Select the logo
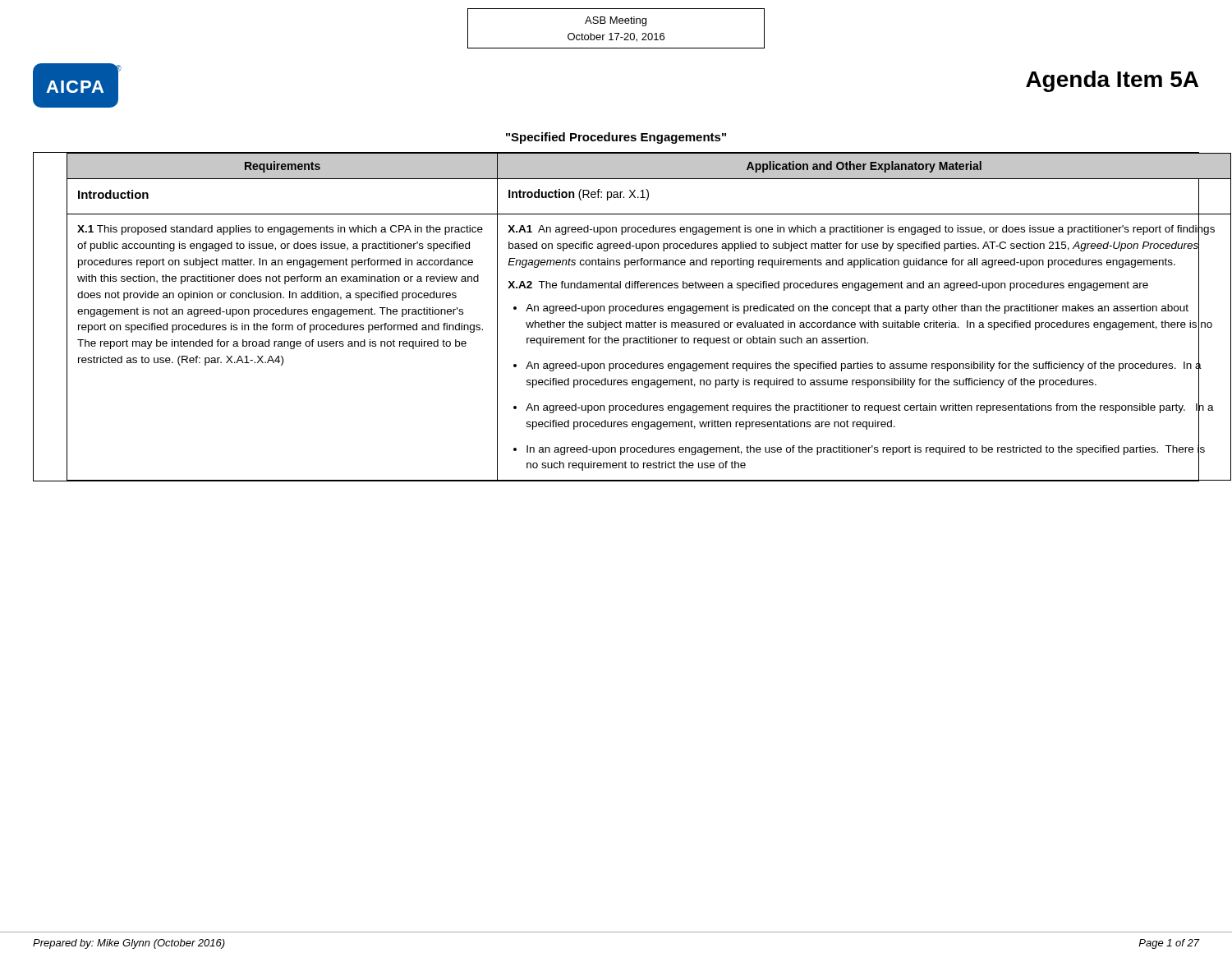Viewport: 1232px width, 953px height. (x=90, y=90)
